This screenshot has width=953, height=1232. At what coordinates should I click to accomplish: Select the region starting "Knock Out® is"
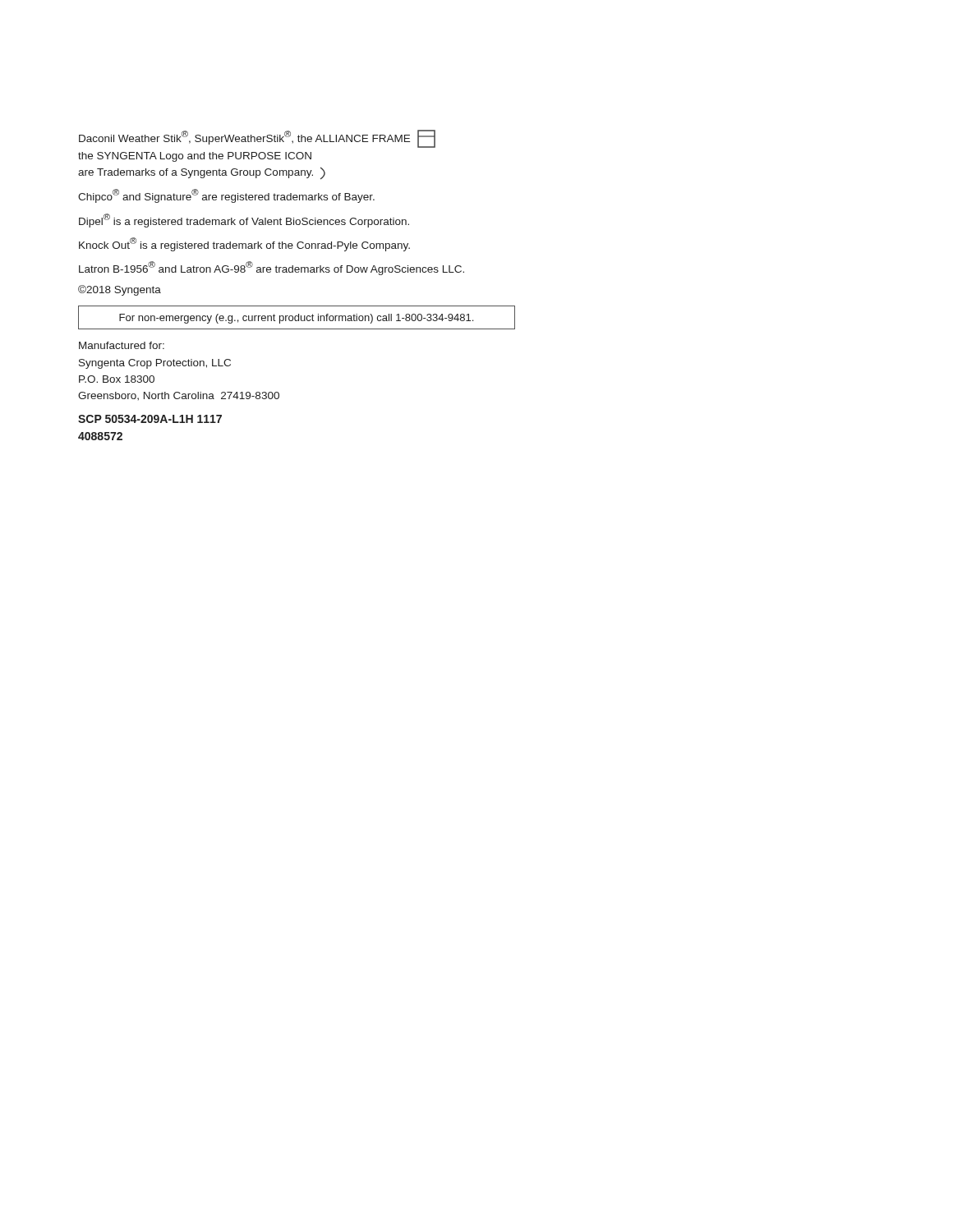point(244,243)
